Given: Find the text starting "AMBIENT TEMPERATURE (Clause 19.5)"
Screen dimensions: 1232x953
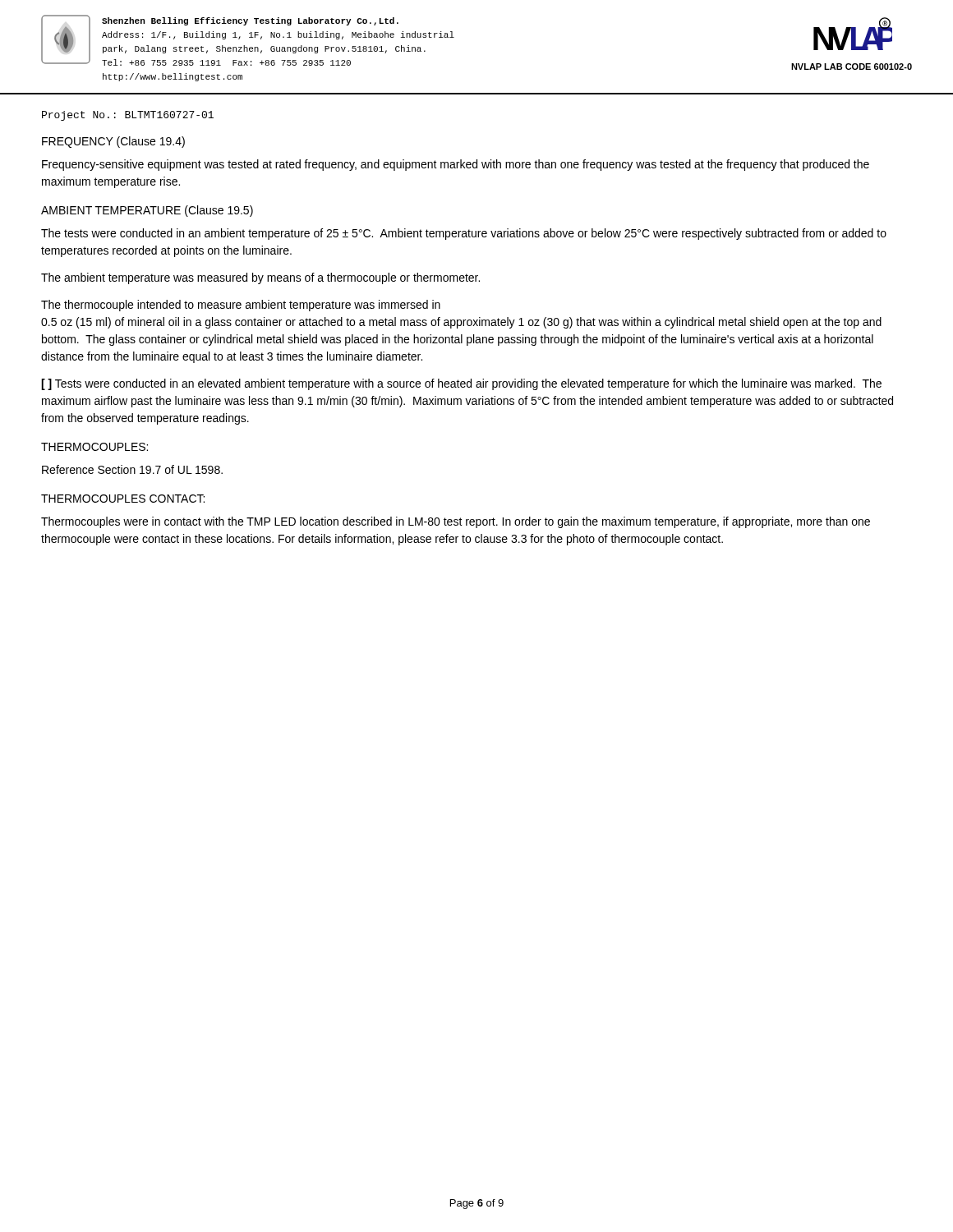Looking at the screenshot, I should (x=147, y=210).
